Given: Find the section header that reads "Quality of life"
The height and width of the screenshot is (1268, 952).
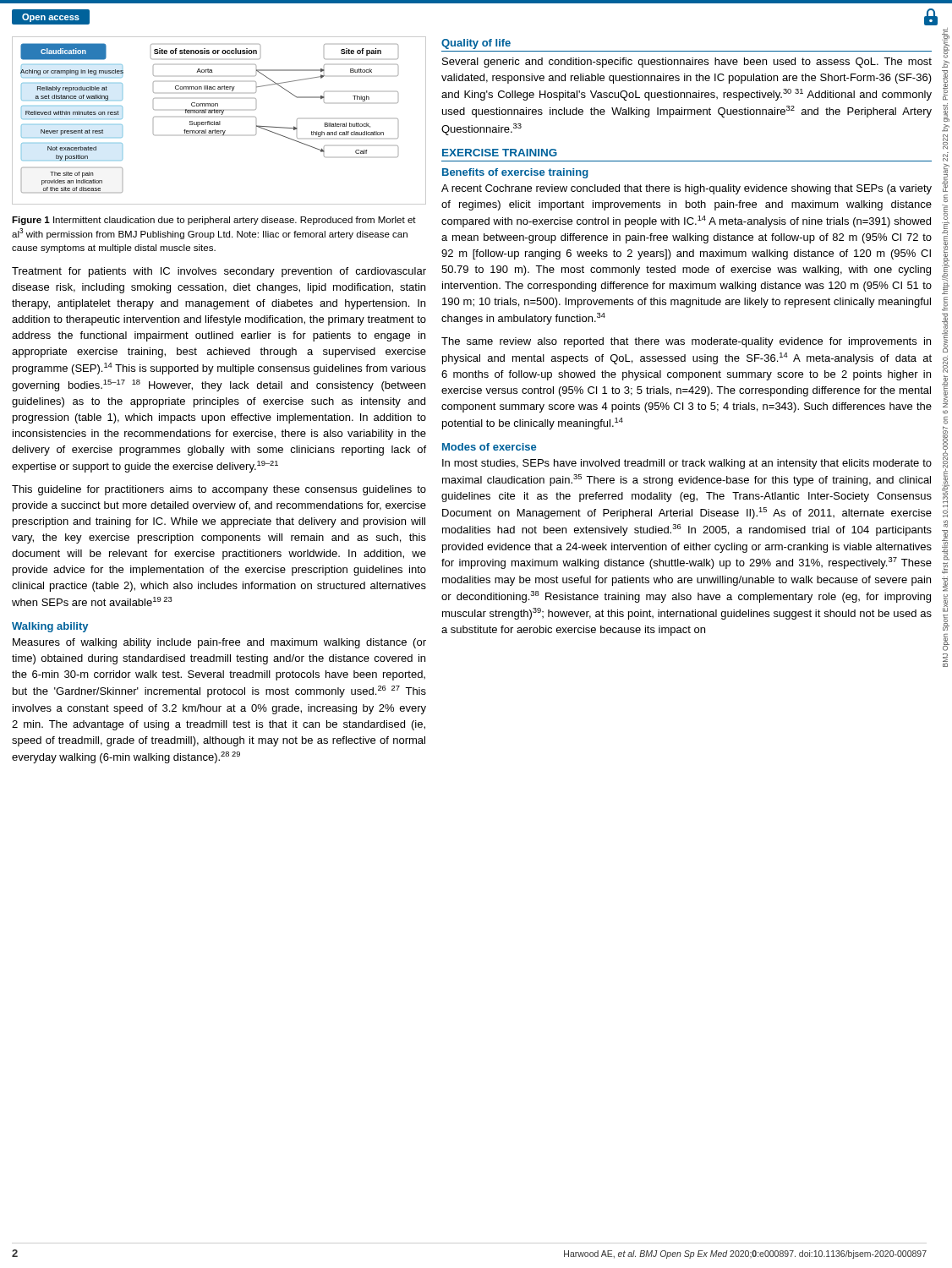Looking at the screenshot, I should click(476, 43).
